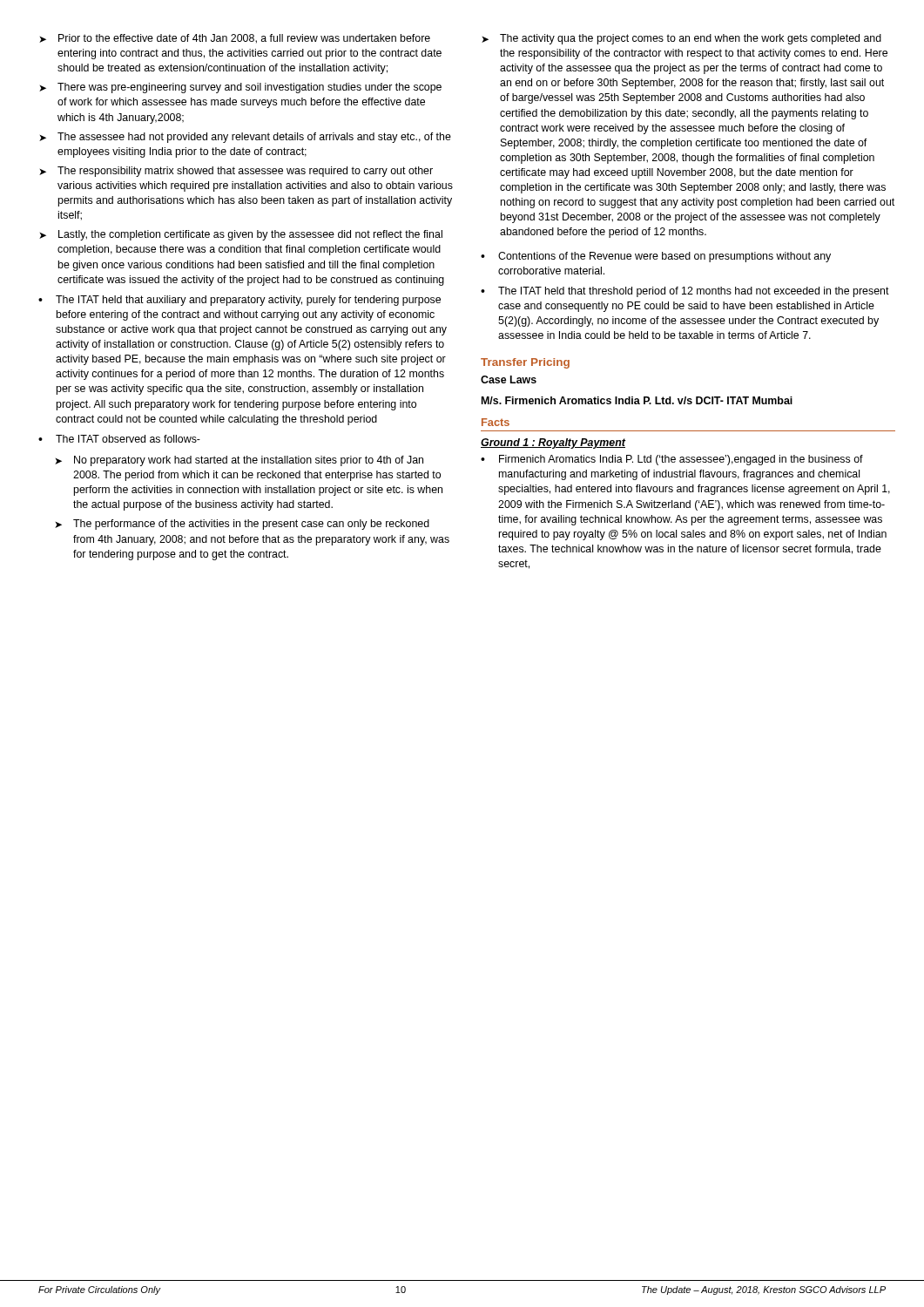Point to the block beginning "➤ The responsibility matrix showed"
The height and width of the screenshot is (1307, 924).
246,194
